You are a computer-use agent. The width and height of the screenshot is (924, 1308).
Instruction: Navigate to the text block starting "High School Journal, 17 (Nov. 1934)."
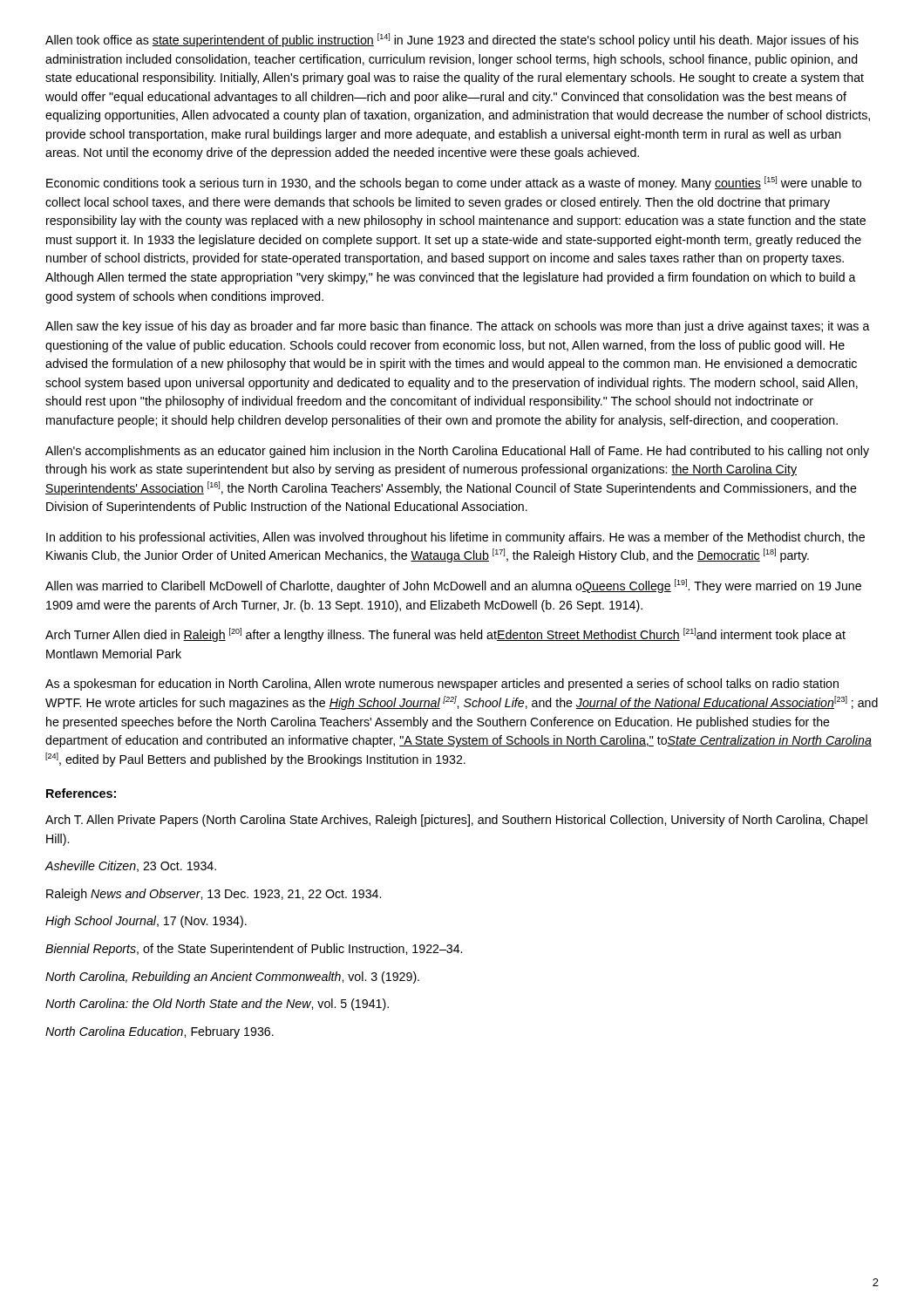(146, 922)
